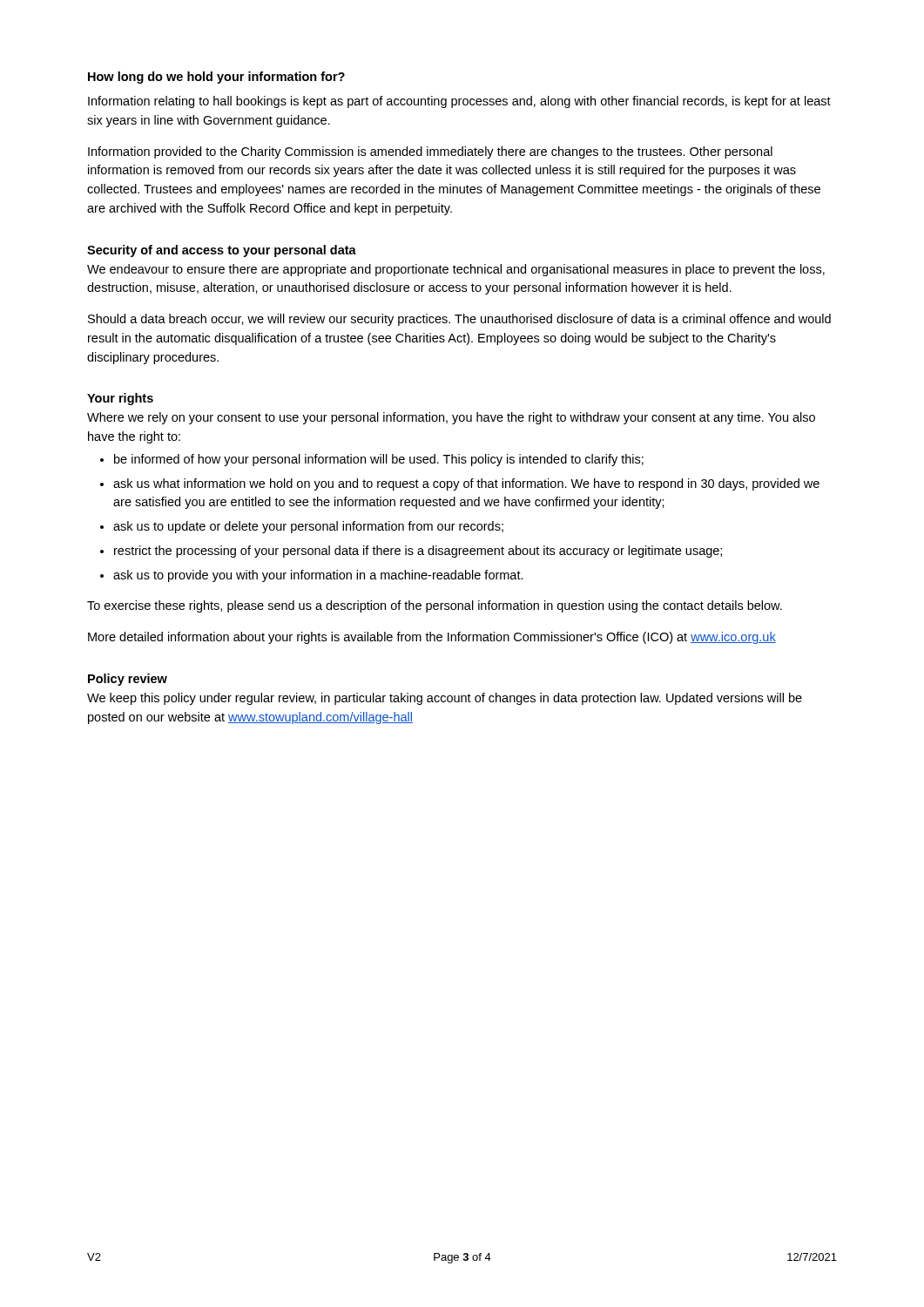Select the element starting "Information relating to hall bookings is kept"
Viewport: 924px width, 1307px height.
click(x=459, y=111)
